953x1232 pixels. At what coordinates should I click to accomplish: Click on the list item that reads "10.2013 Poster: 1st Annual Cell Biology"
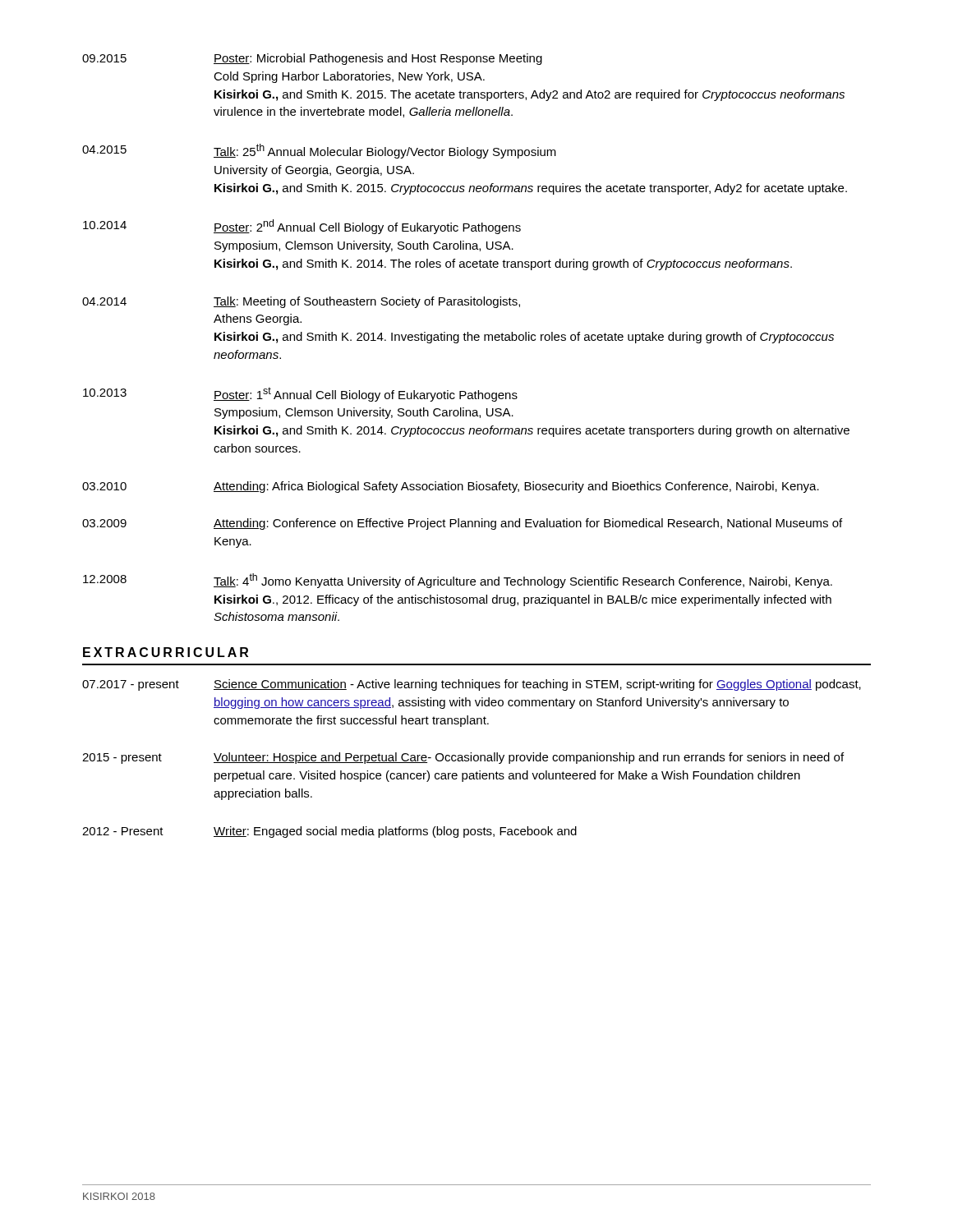coord(476,420)
